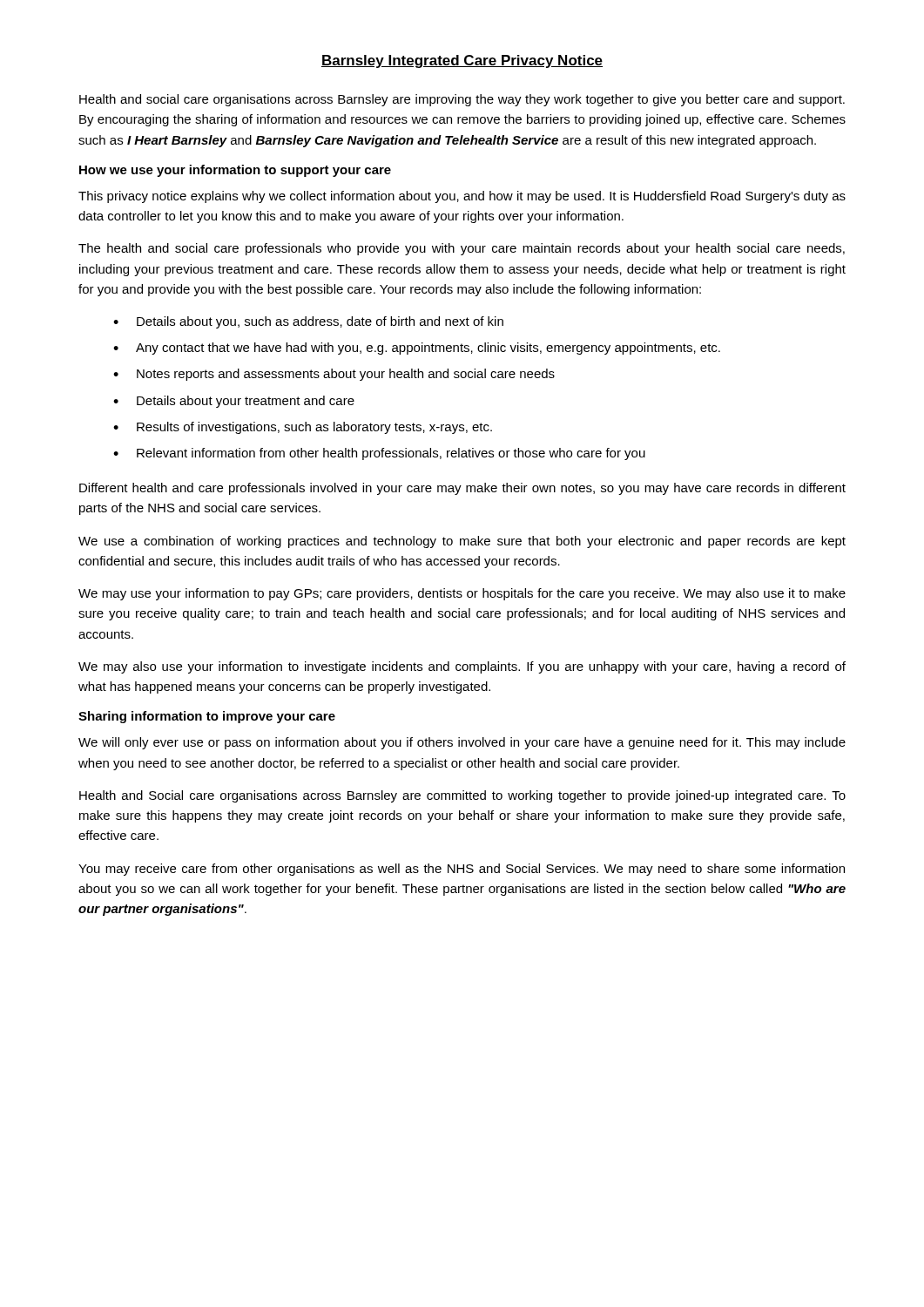Navigate to the text starting "• Notes reports and assessments about your health"

pos(334,375)
